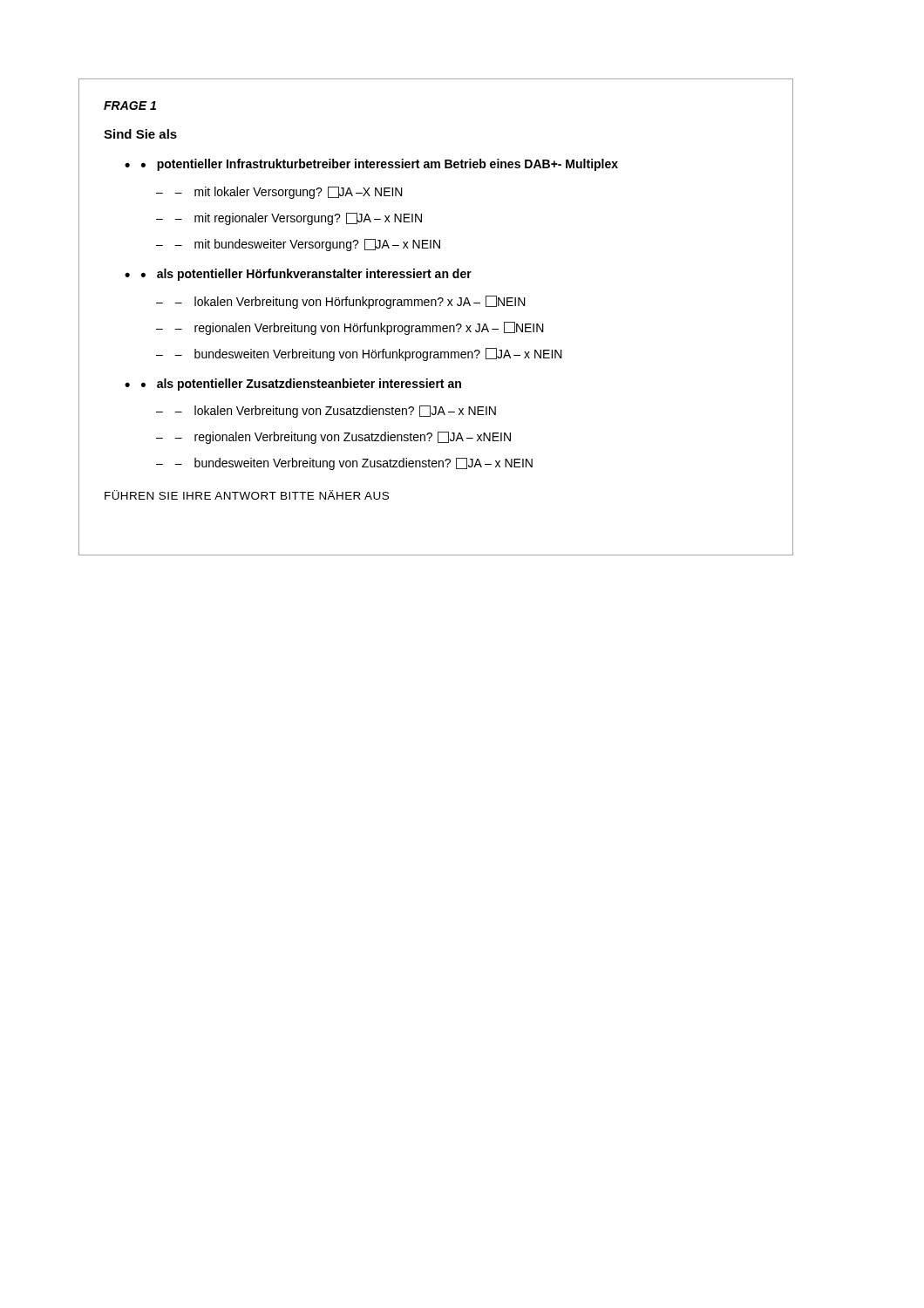
Task: Find the list item that reads "– regionalen Verbreitung von Zusatzdiensten?"
Action: [343, 437]
